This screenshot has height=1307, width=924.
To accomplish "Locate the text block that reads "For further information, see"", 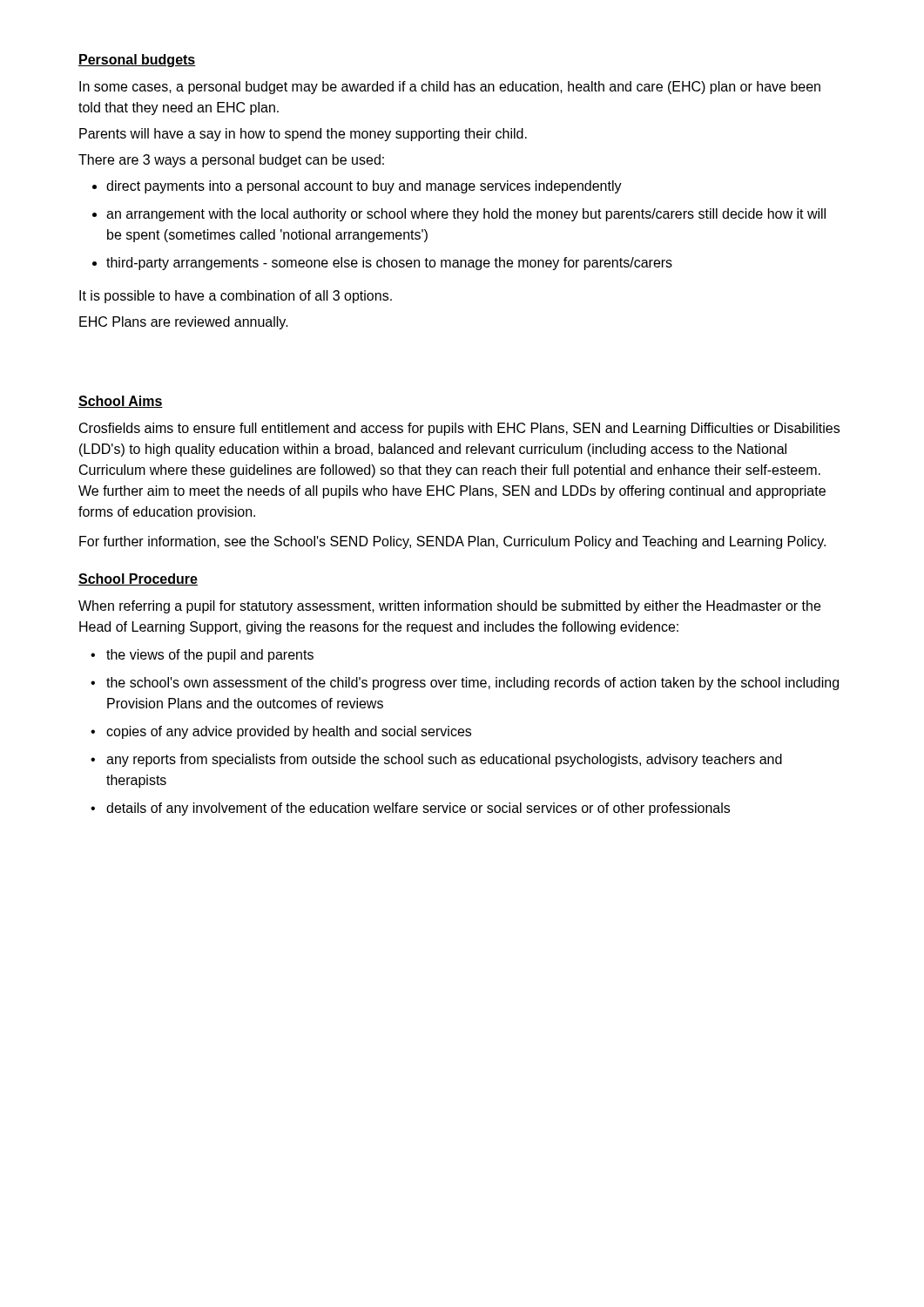I will tap(453, 542).
